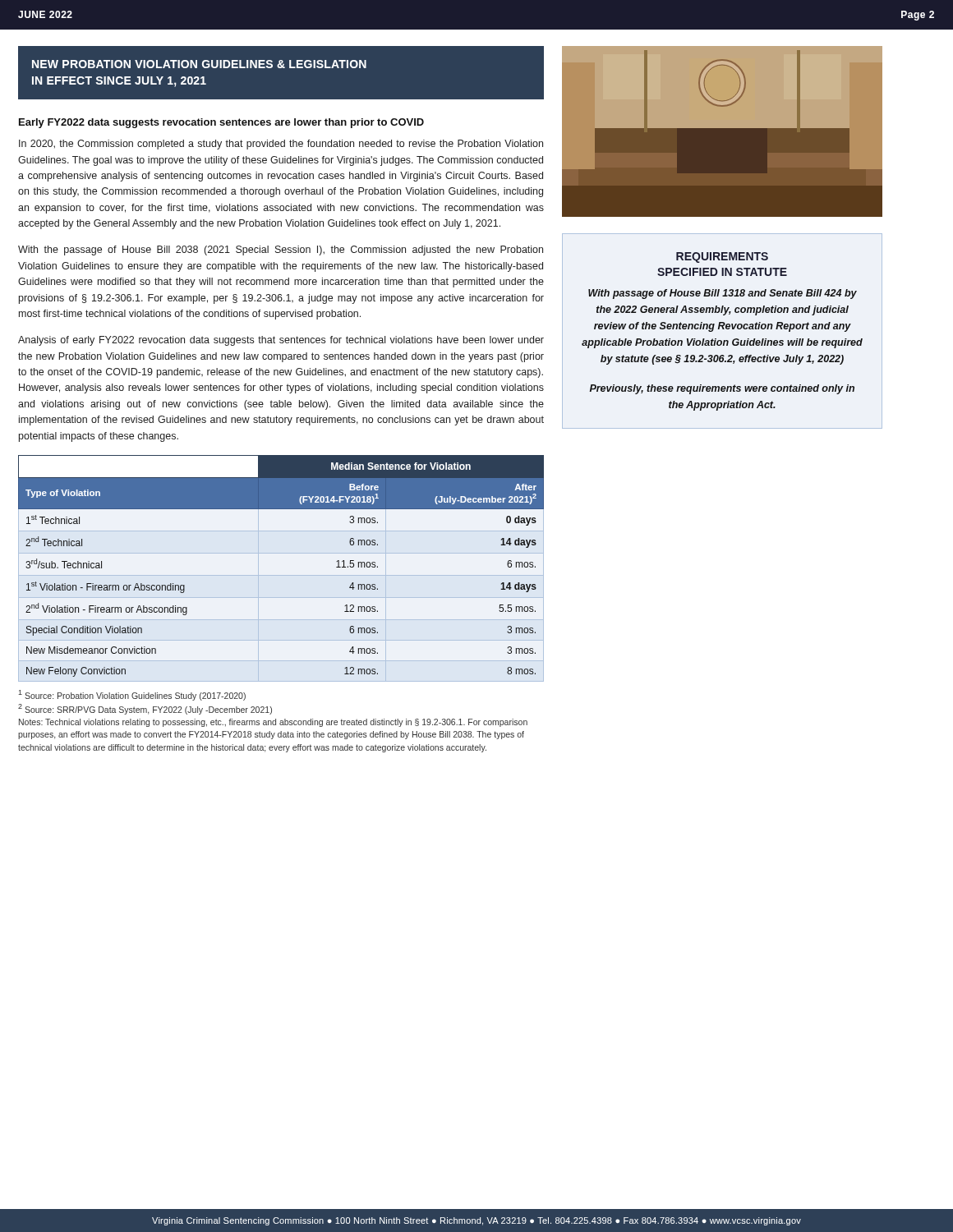Find the section header that says "REQUIREMENTSSPECIFIED IN STATUTE"
The height and width of the screenshot is (1232, 953).
pyautogui.click(x=722, y=264)
